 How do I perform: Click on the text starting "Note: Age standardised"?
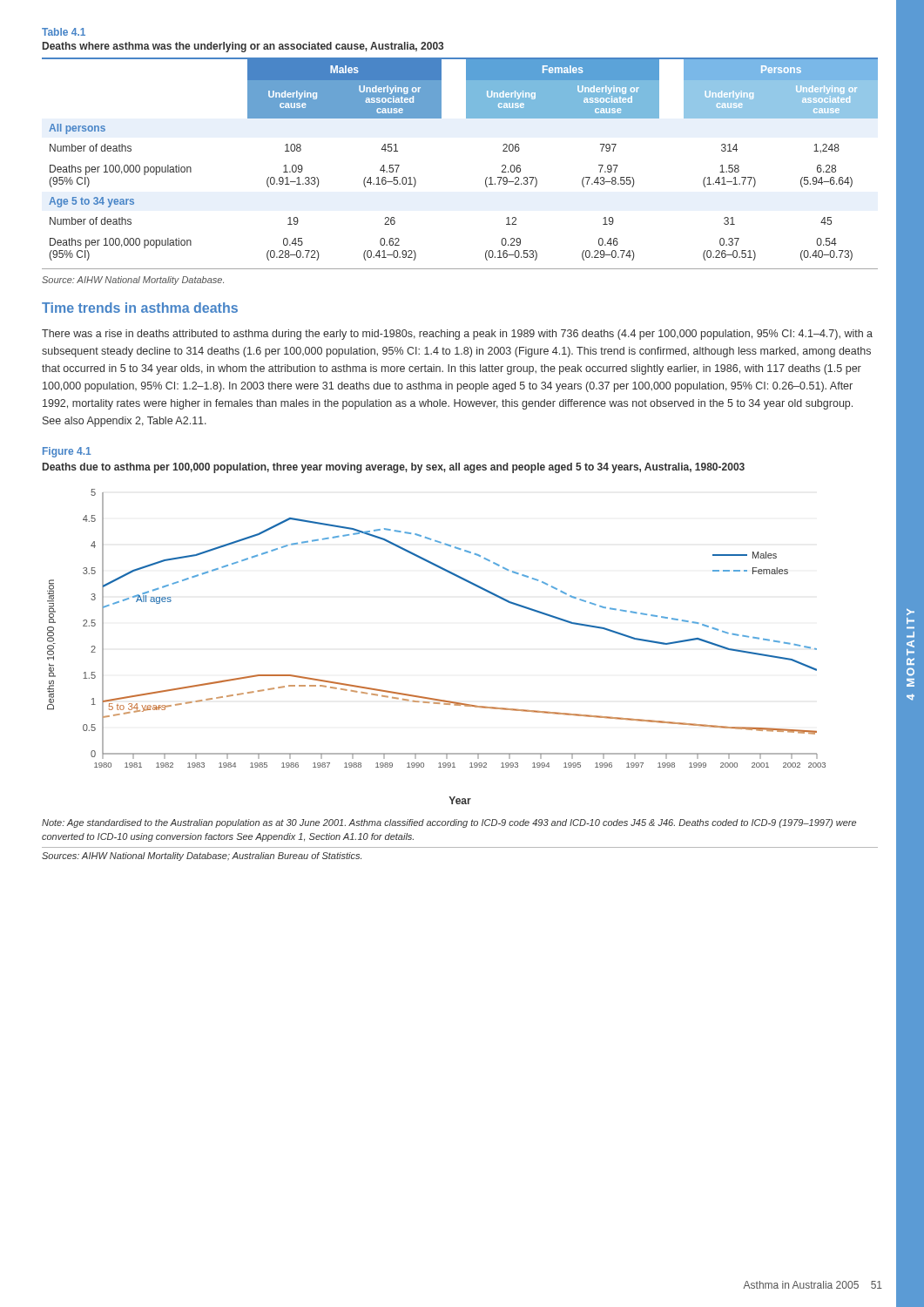click(x=449, y=830)
